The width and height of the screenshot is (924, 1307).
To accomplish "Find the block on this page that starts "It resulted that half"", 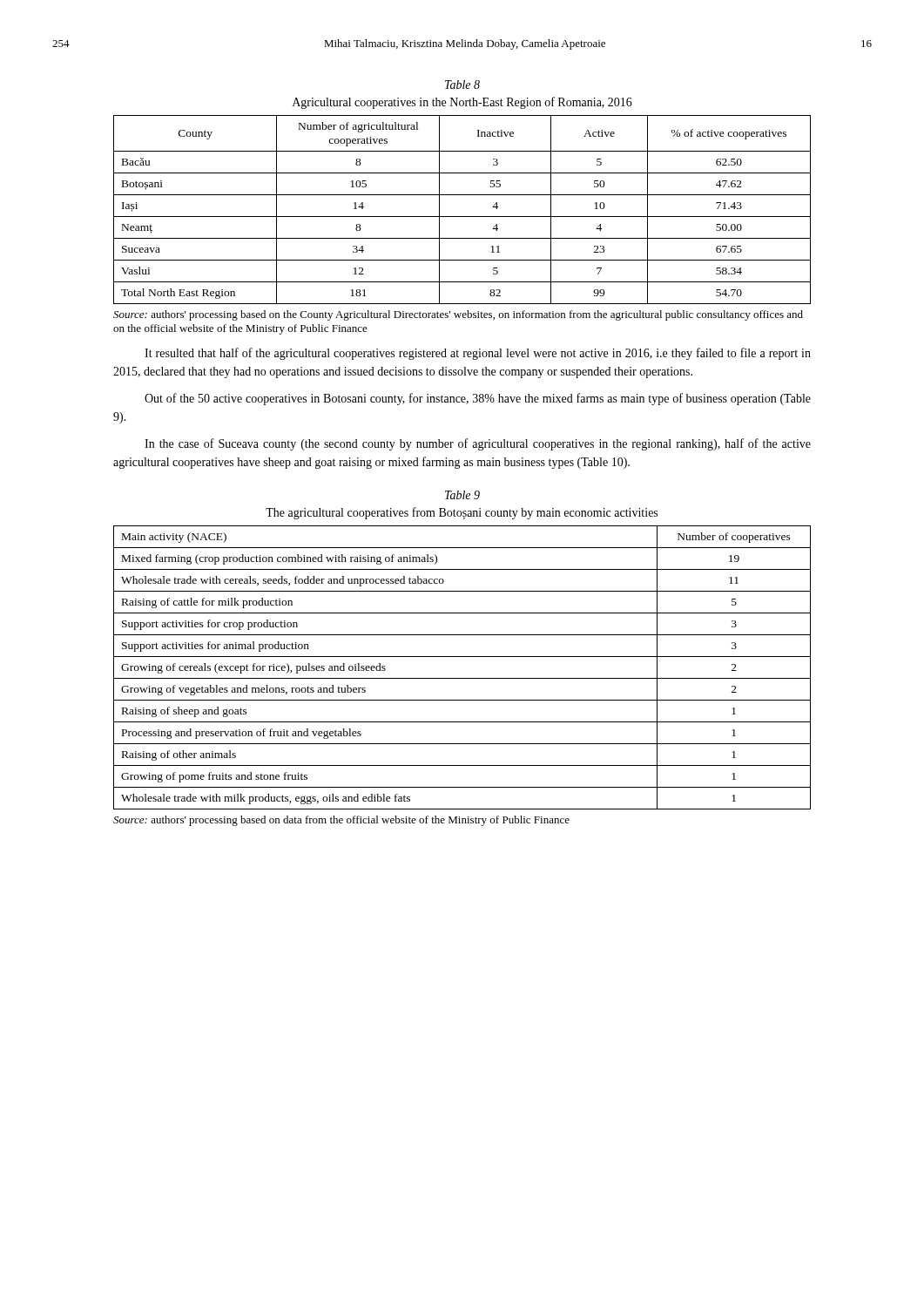I will 462,362.
